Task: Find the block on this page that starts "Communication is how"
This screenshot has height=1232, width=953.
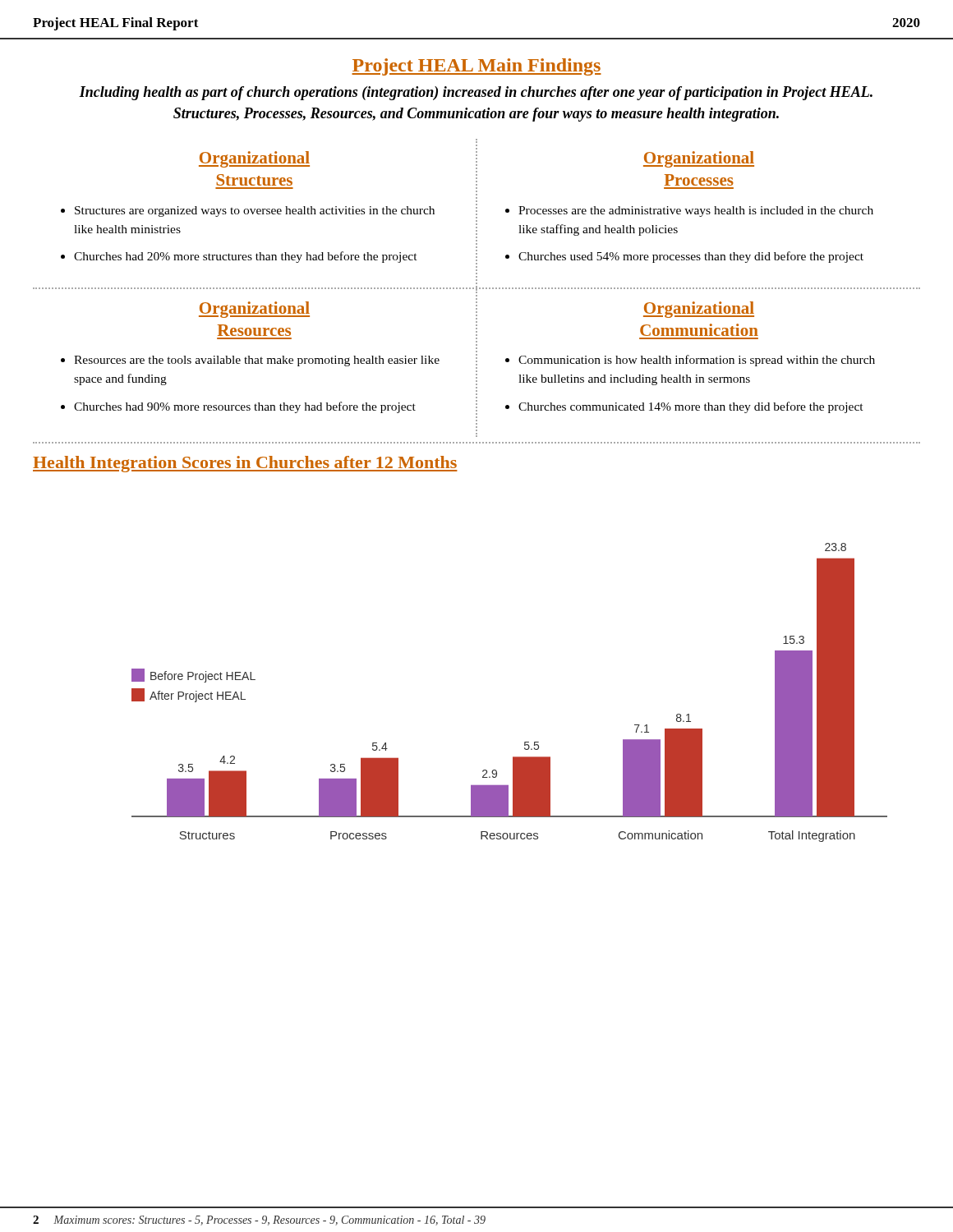Action: click(x=697, y=369)
